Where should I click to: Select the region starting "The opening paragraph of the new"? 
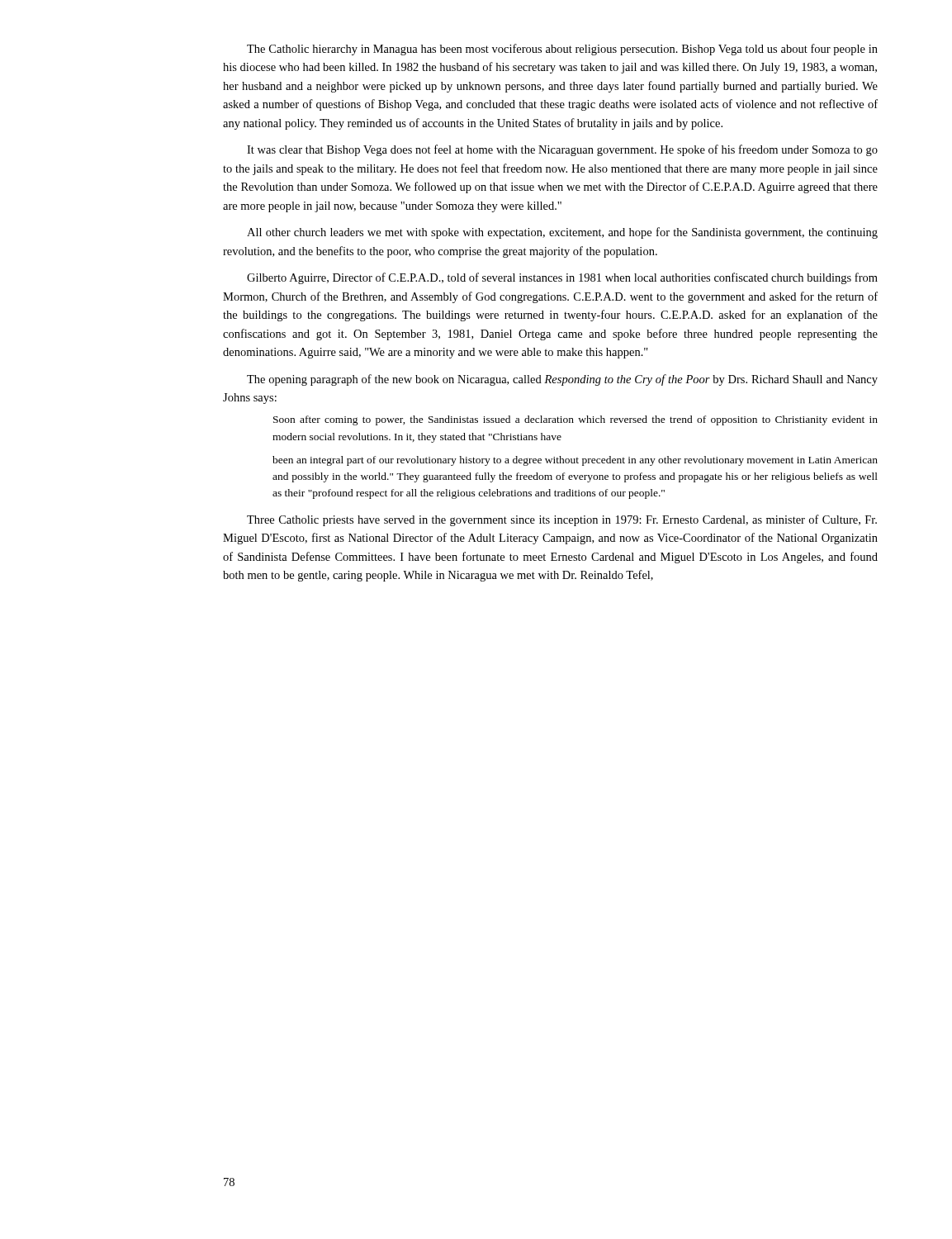[550, 388]
